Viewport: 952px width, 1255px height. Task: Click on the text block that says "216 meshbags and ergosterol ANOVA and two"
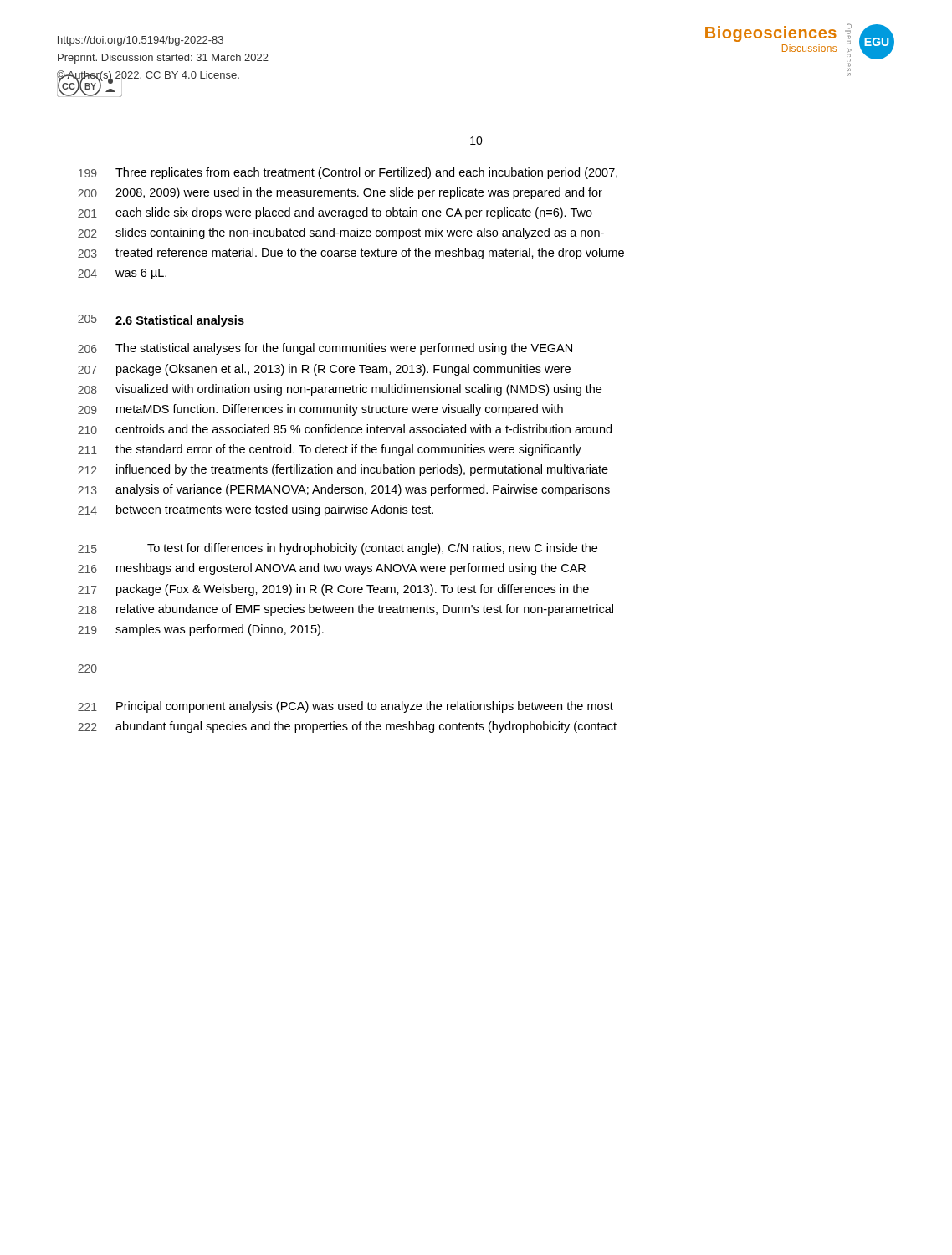pos(476,569)
